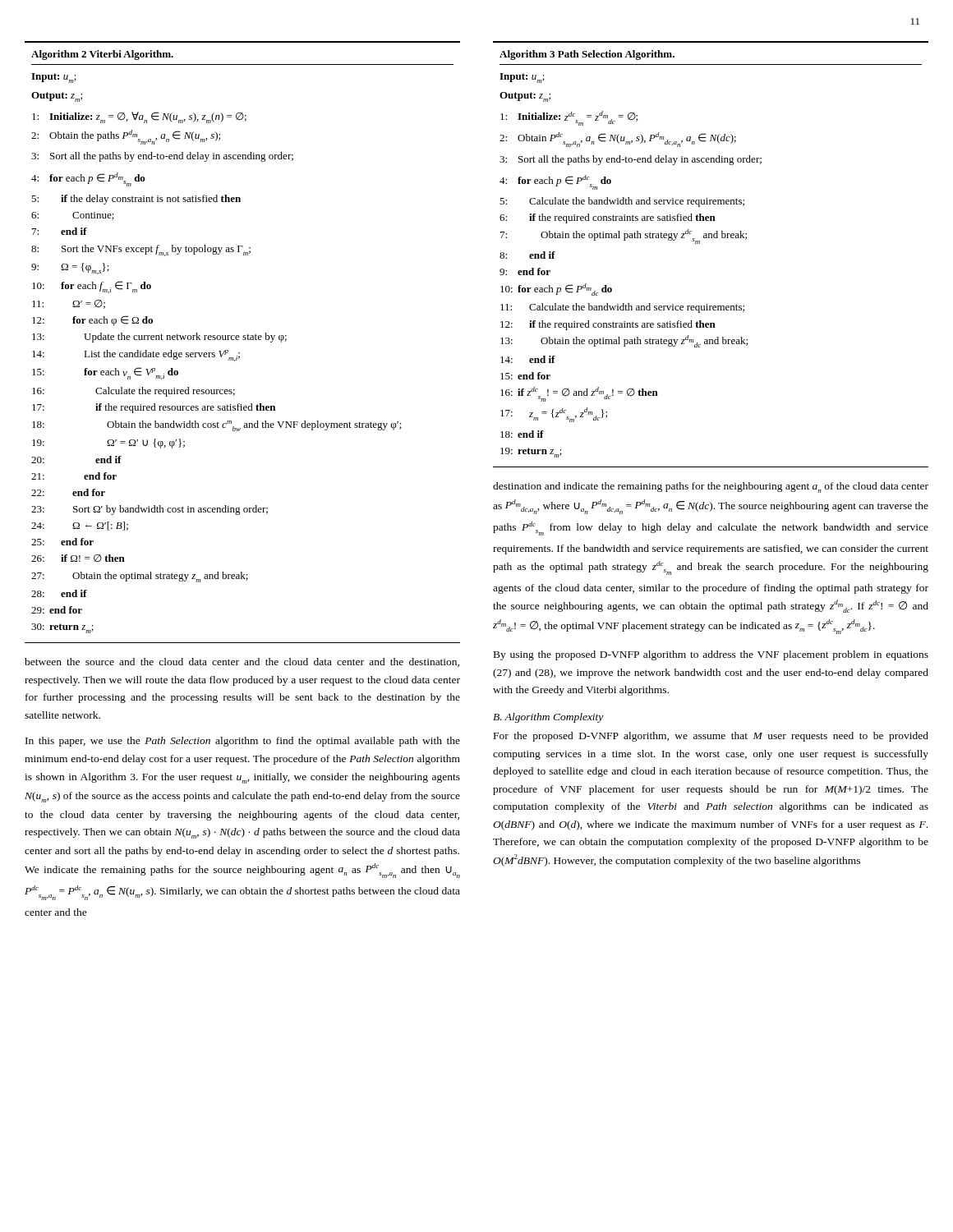
Task: Find the table that mentions "Algorithm 2 Viterbi"
Action: tap(242, 342)
